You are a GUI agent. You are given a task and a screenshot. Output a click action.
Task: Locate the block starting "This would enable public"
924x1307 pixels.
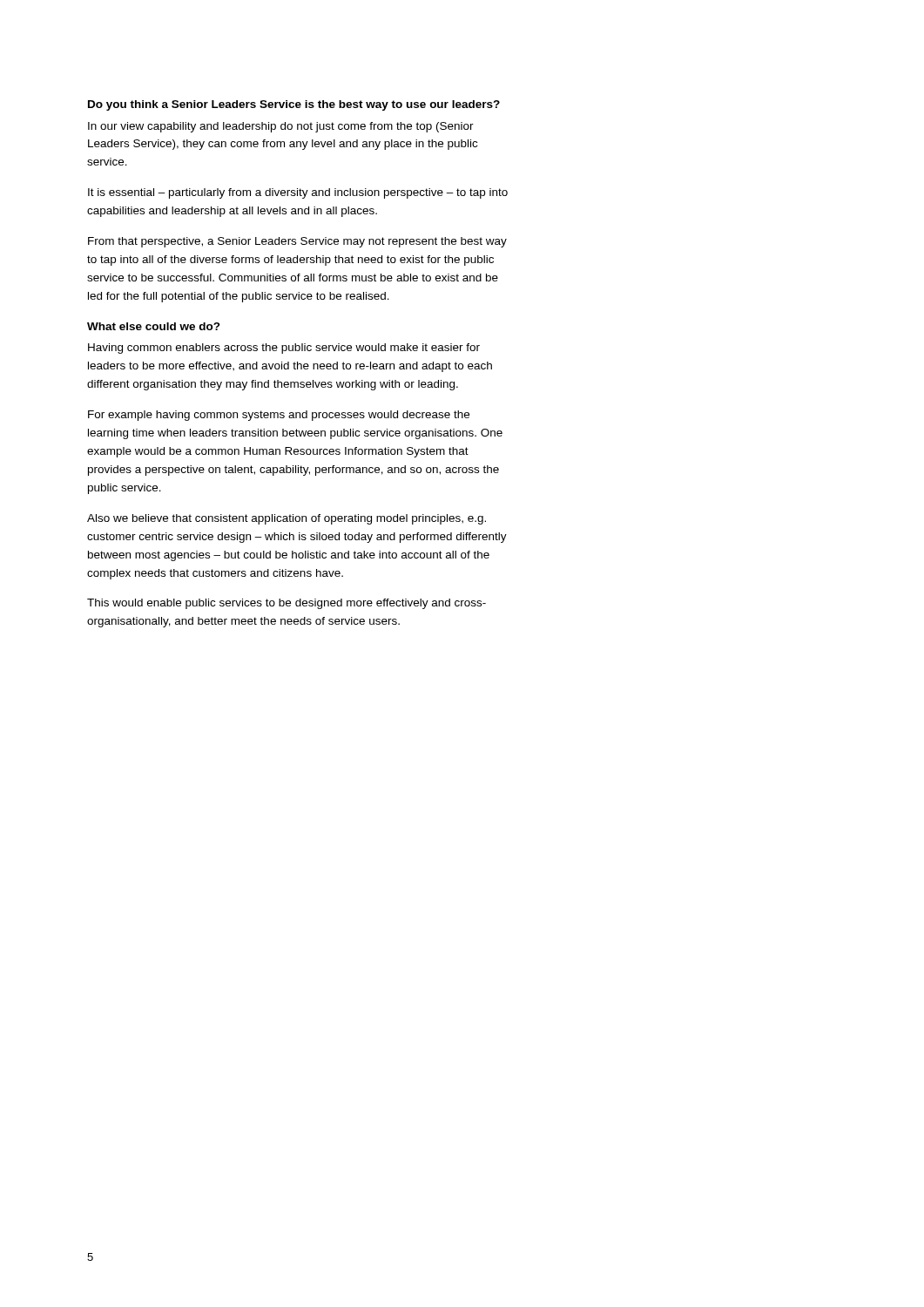click(x=287, y=612)
